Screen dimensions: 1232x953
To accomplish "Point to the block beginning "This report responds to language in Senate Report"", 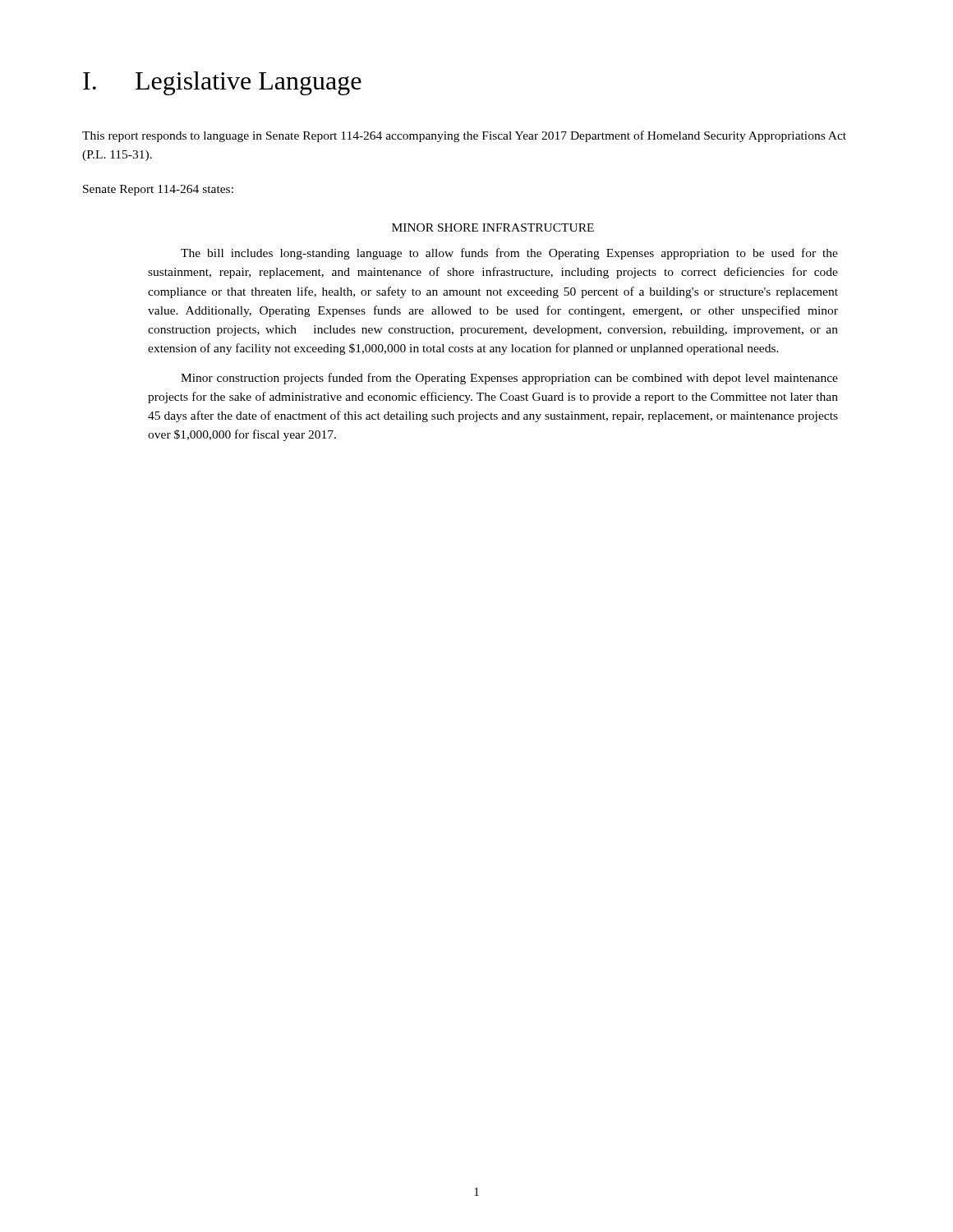I will click(x=464, y=145).
